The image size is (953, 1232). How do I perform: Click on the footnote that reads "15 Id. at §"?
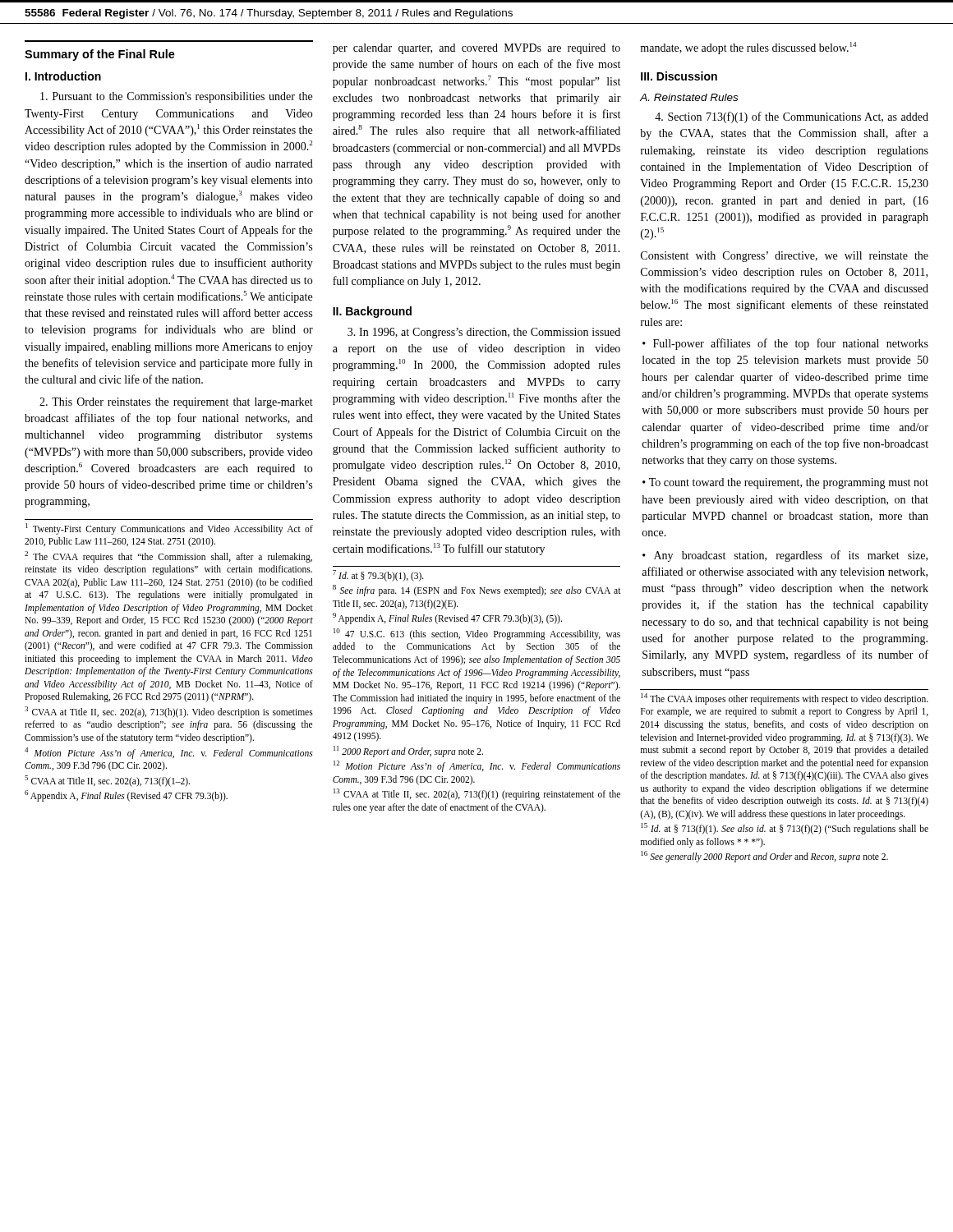coord(784,836)
